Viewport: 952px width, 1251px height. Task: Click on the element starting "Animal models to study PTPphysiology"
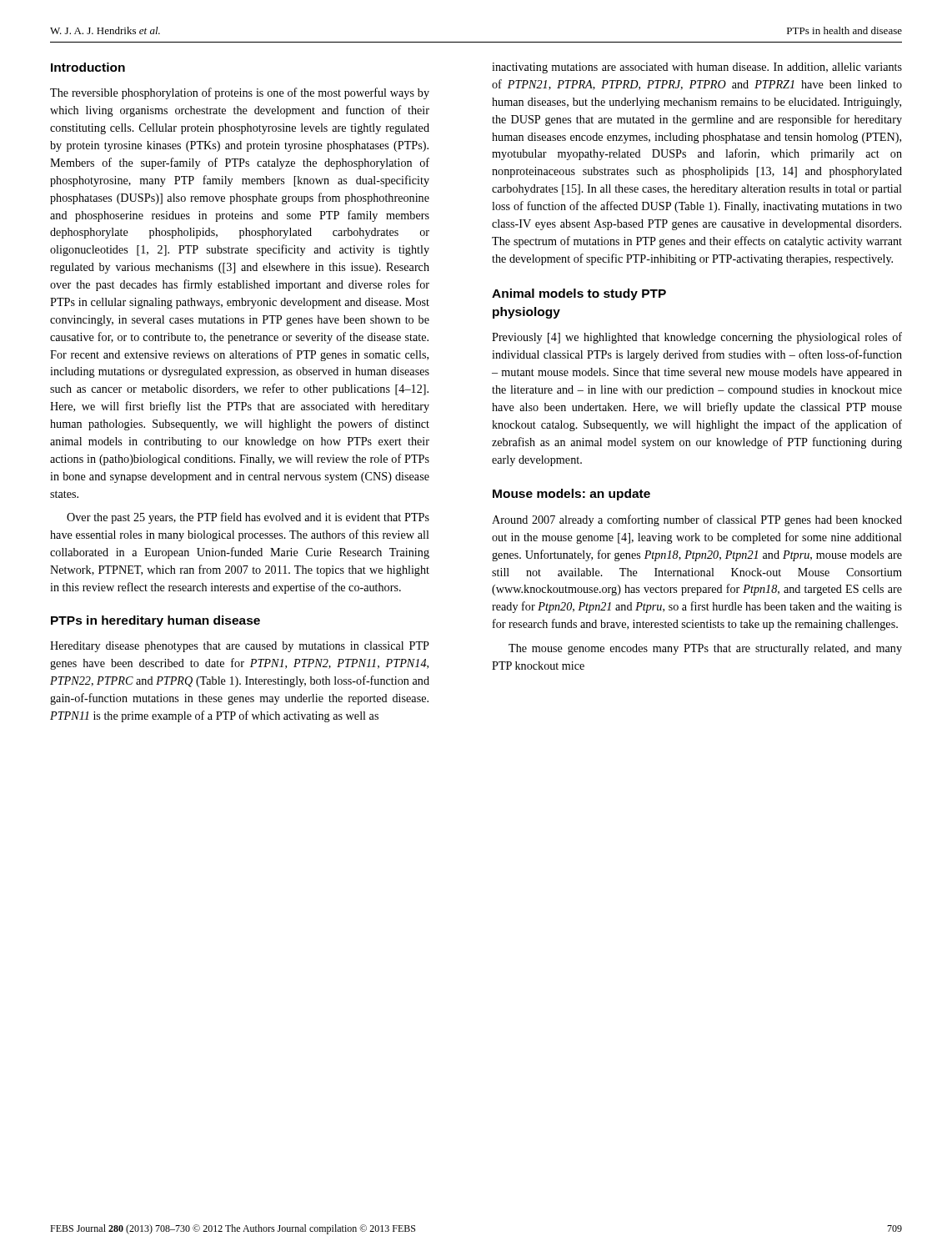pyautogui.click(x=579, y=302)
